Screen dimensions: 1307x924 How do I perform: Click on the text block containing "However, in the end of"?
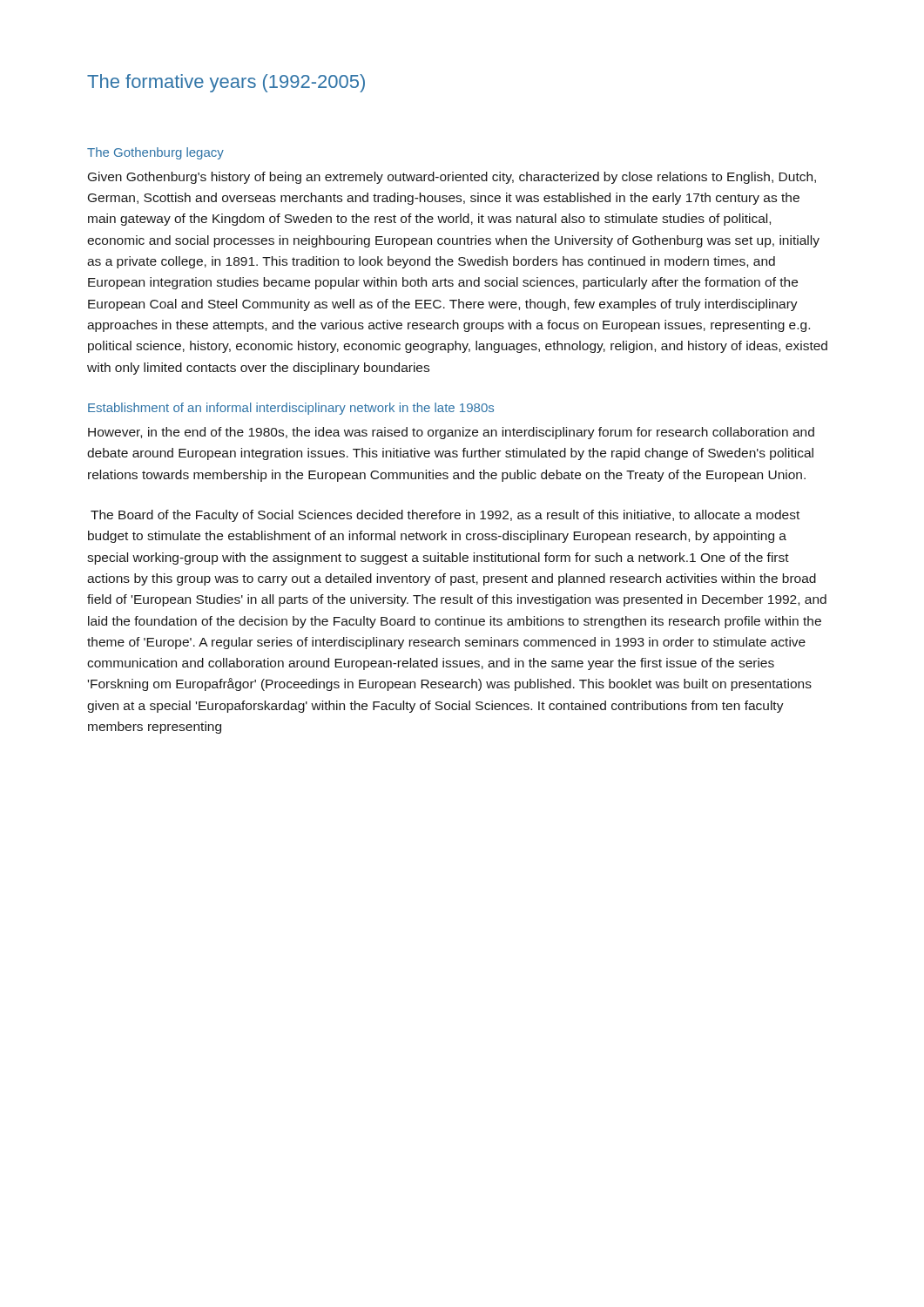pos(458,453)
